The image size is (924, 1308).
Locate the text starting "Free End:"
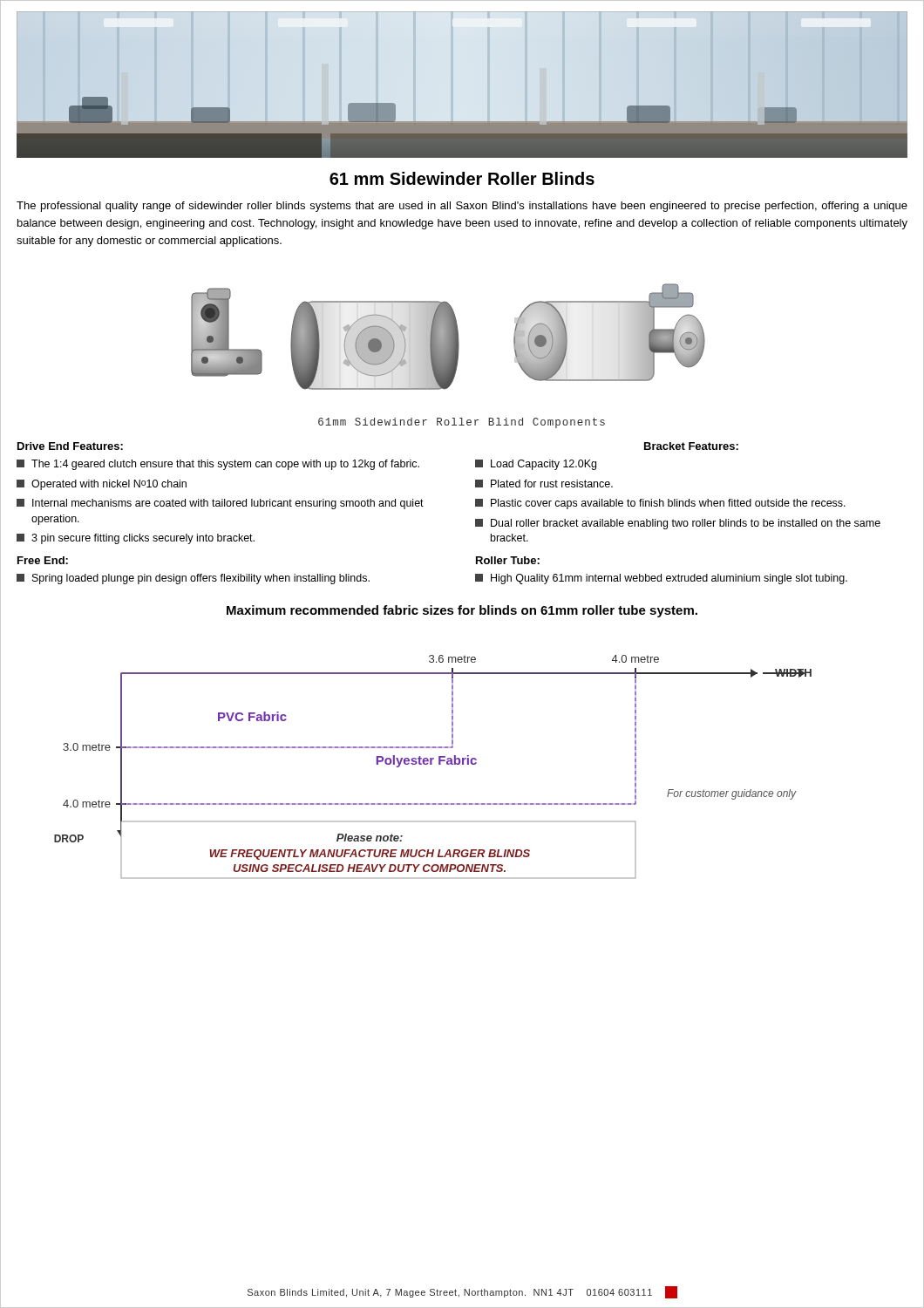point(43,560)
